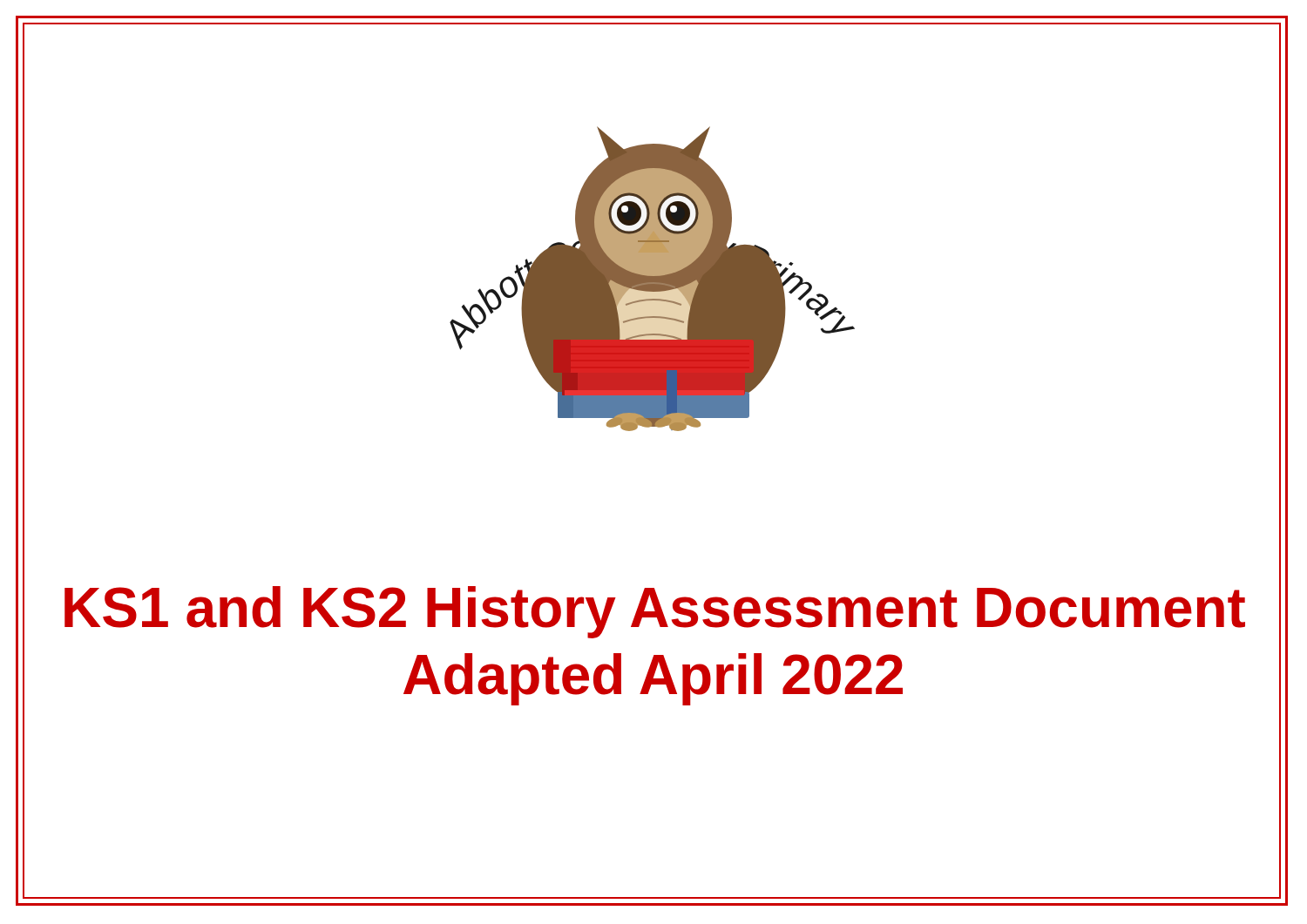Select the title
This screenshot has width=1307, height=924.
[x=654, y=642]
